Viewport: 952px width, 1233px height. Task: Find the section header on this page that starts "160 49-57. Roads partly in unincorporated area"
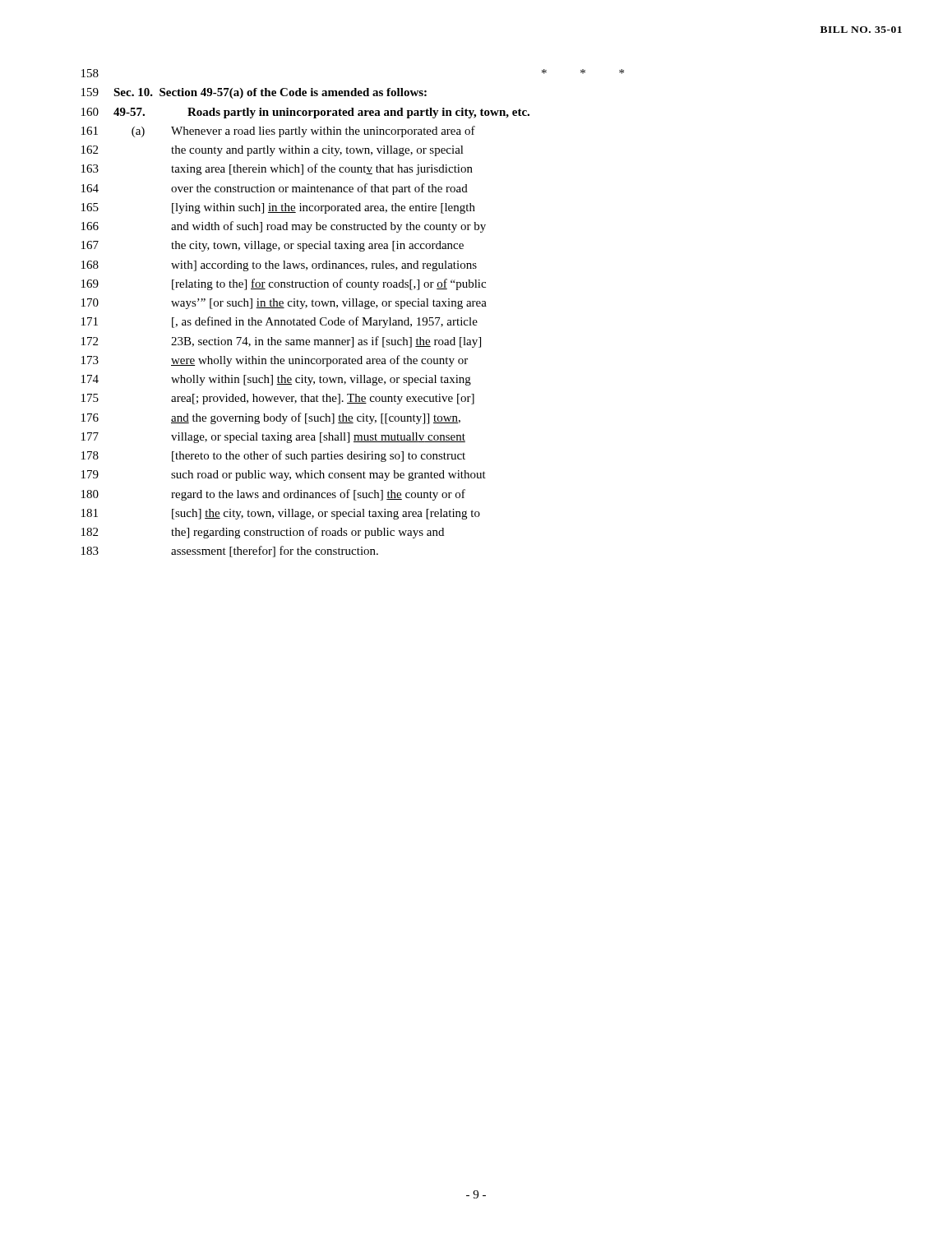click(476, 112)
